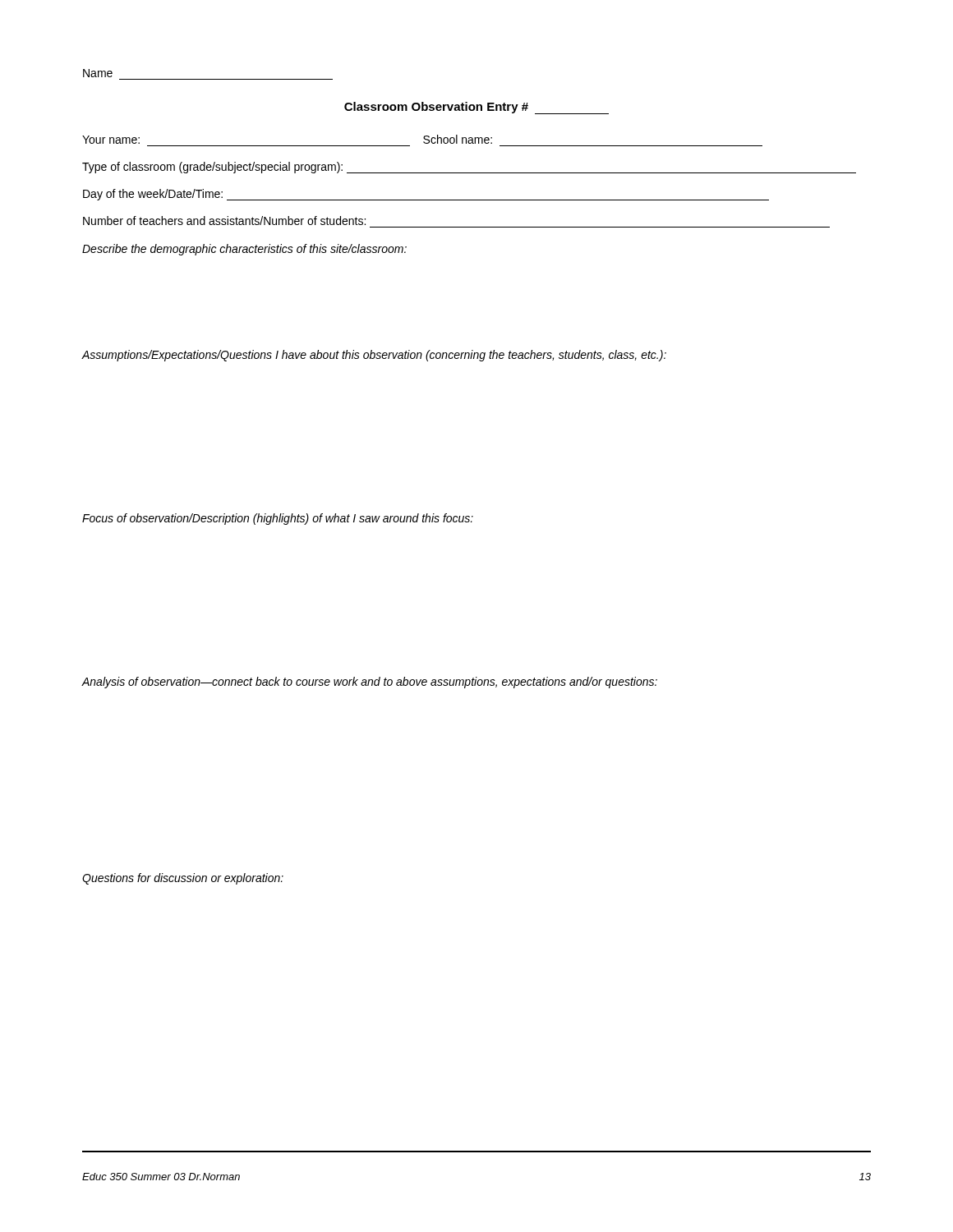Click where it says "Type of classroom (grade/subject/special program):"
This screenshot has height=1232, width=953.
coord(469,166)
